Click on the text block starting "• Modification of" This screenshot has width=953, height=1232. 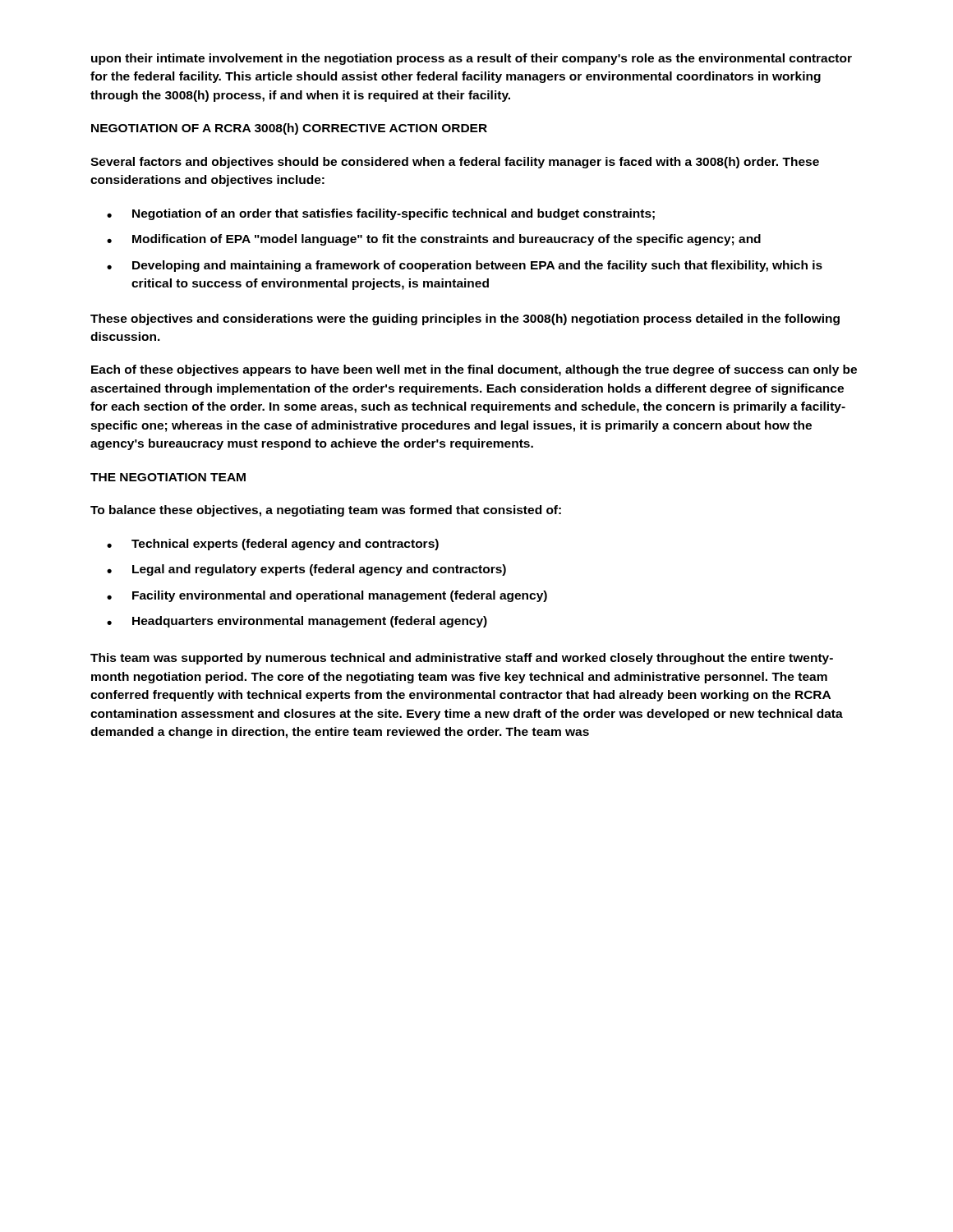(485, 241)
